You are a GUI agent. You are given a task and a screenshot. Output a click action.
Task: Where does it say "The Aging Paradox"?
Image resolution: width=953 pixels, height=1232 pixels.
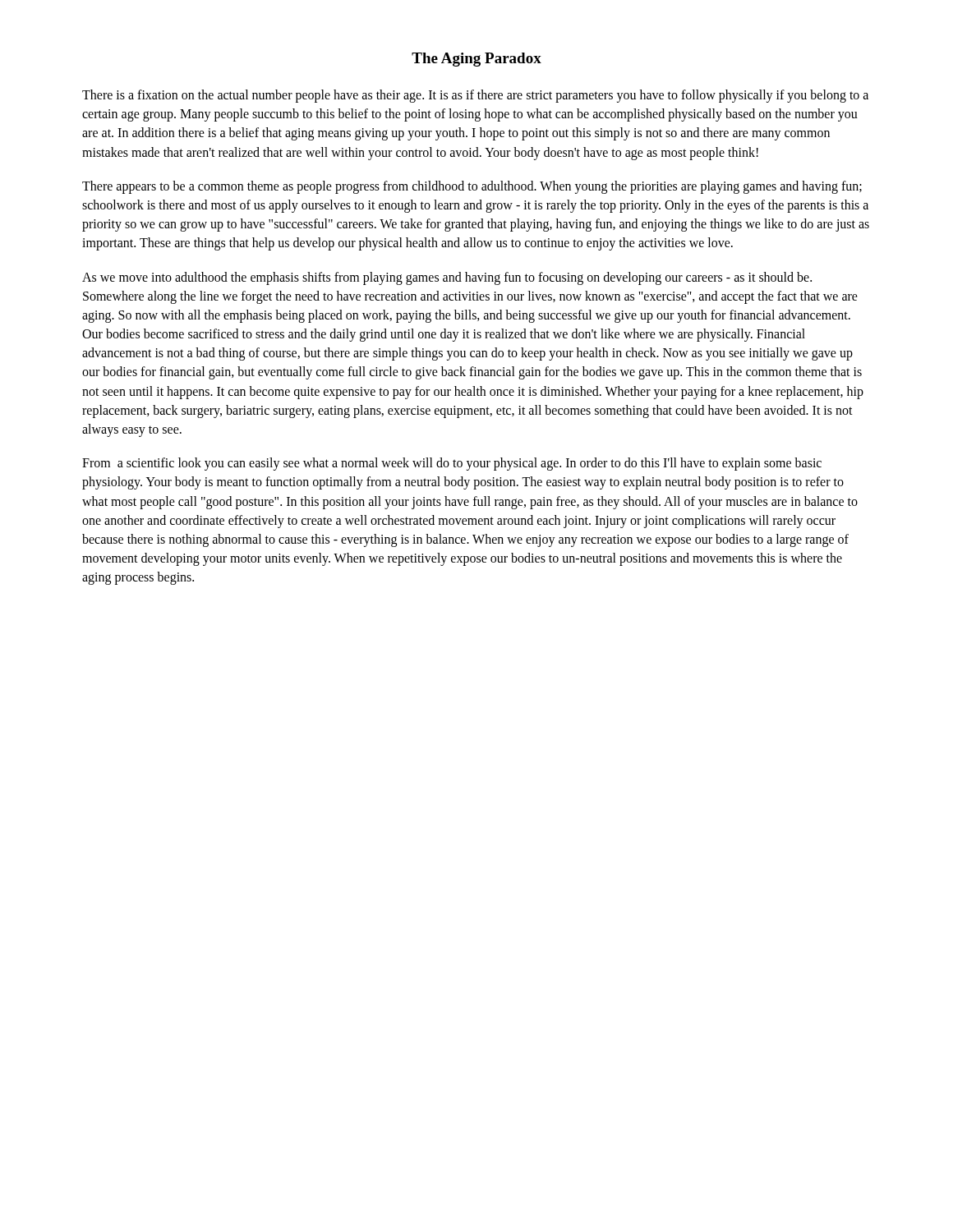(476, 58)
